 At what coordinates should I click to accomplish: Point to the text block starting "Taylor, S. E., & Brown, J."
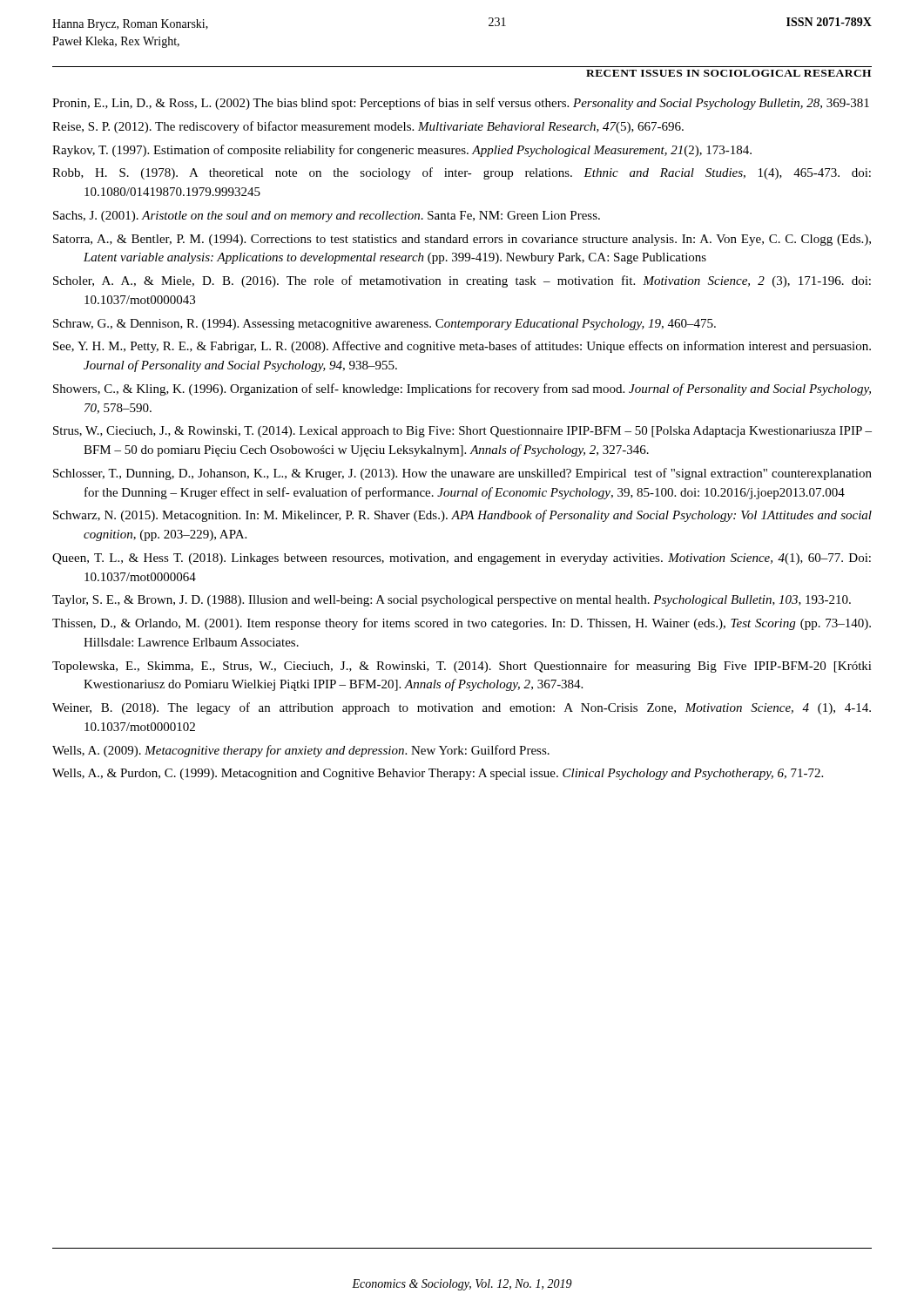click(452, 600)
